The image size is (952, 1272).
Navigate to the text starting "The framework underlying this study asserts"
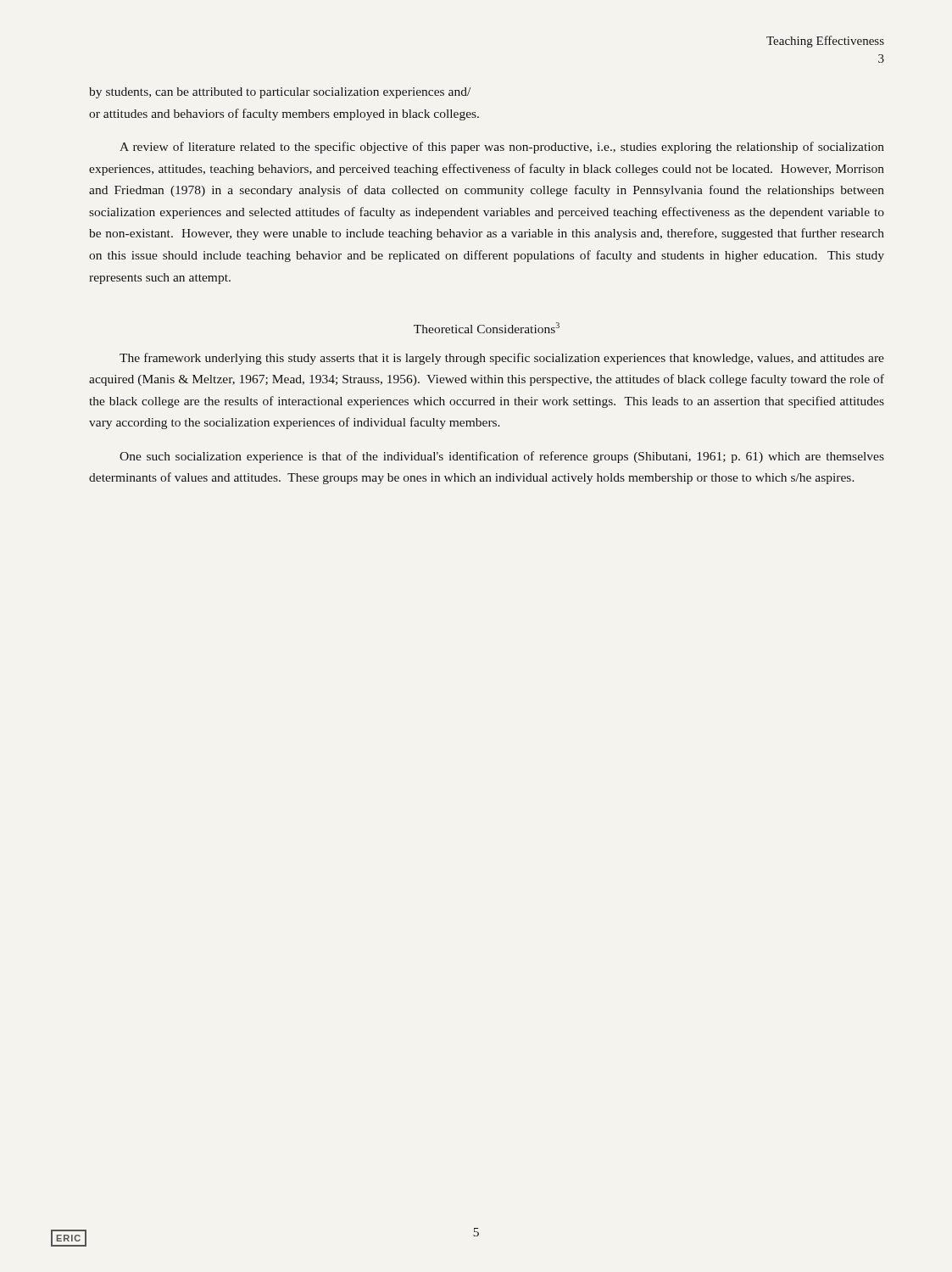point(487,390)
